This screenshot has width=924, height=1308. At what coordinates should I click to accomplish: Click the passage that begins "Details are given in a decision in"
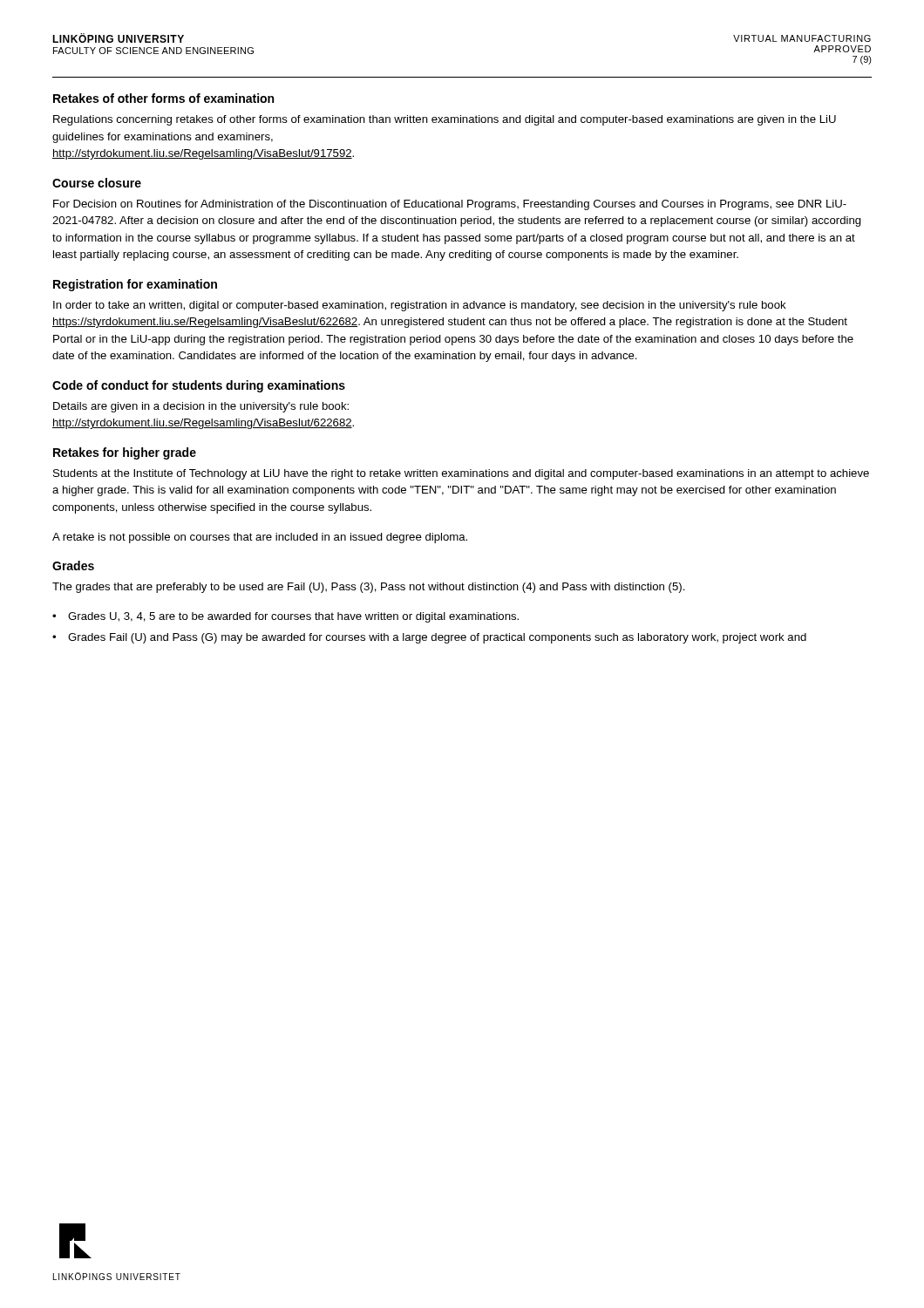pyautogui.click(x=204, y=414)
